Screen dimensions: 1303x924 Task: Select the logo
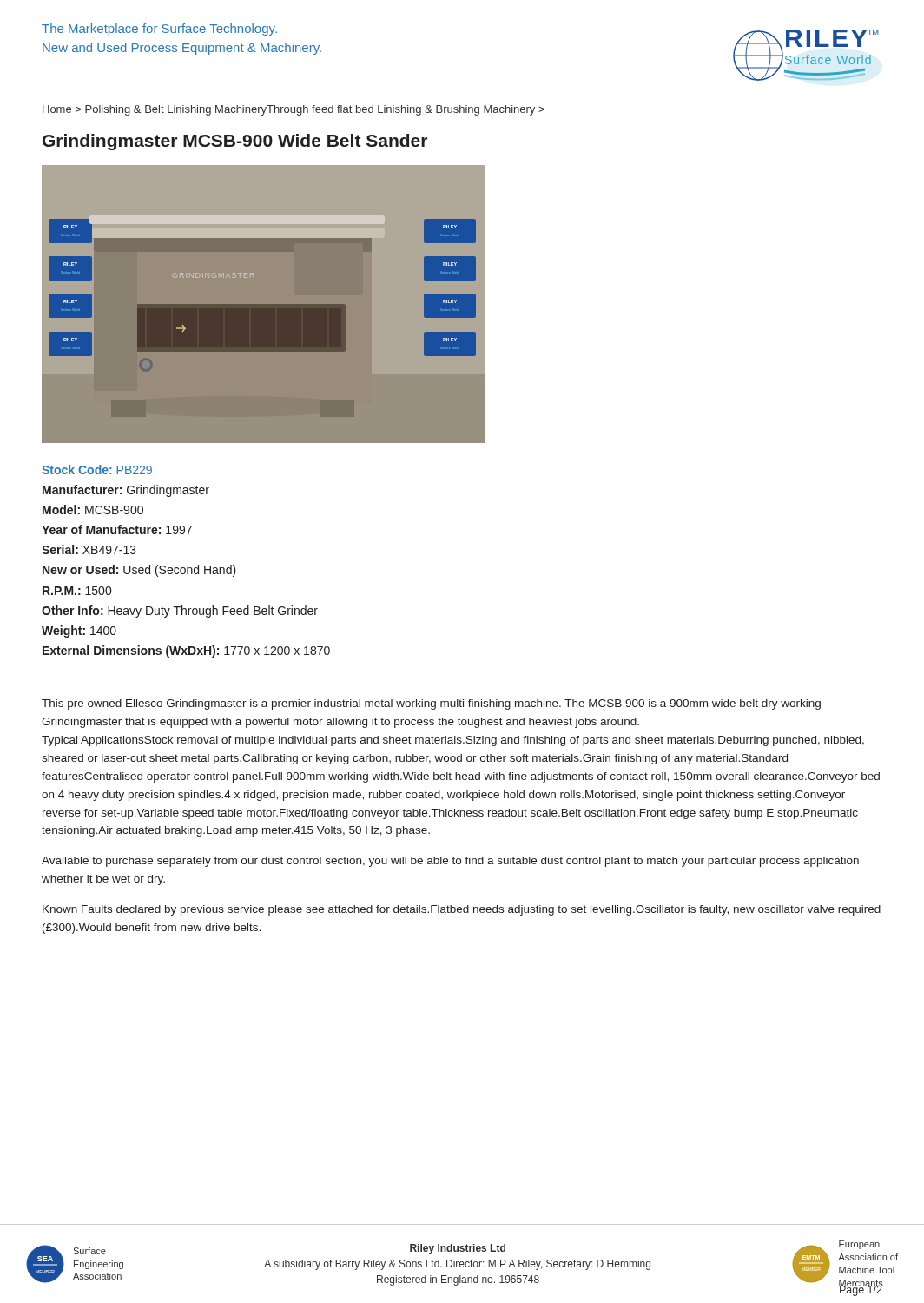click(x=802, y=54)
